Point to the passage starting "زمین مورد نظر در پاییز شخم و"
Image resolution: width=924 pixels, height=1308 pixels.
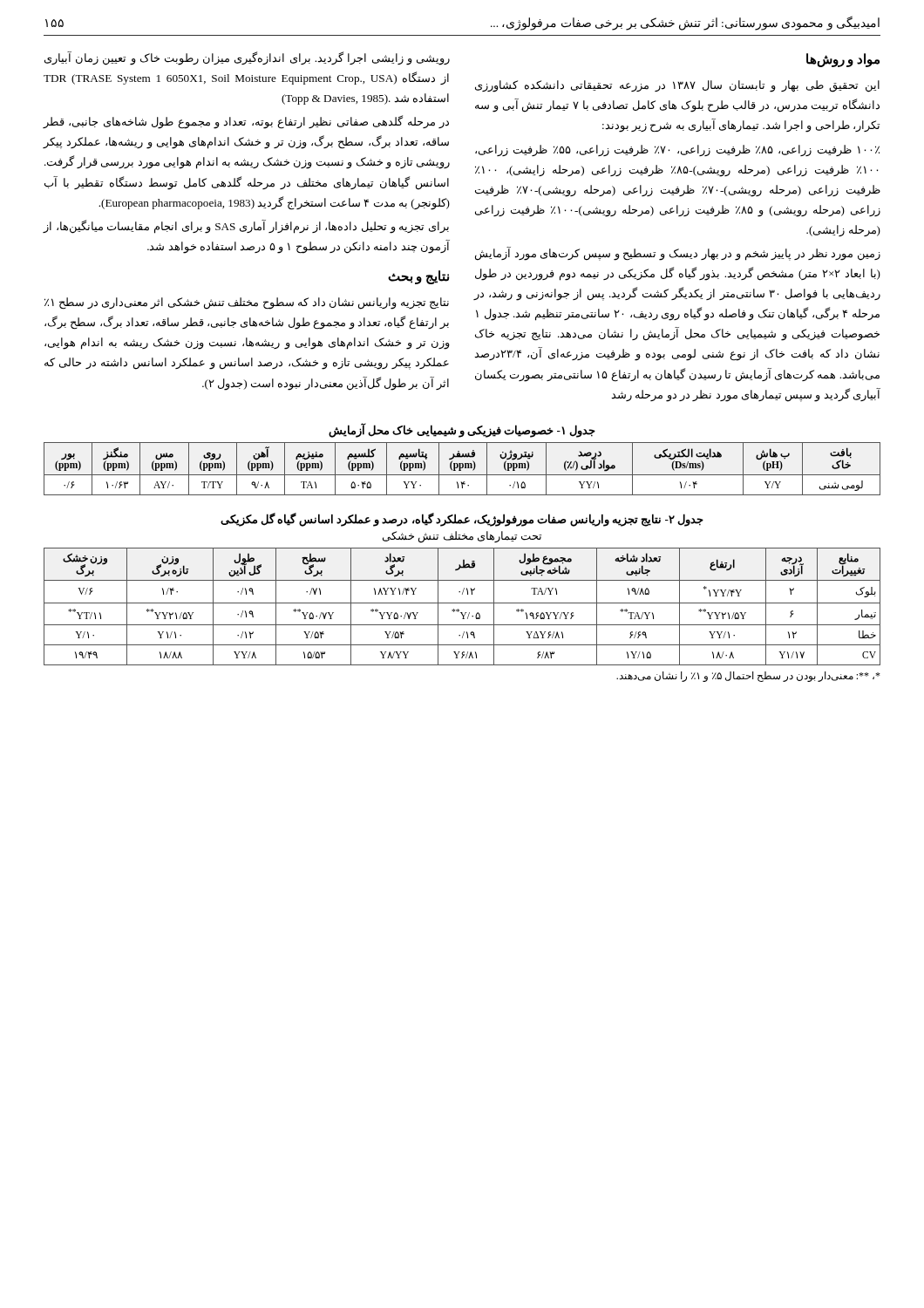pyautogui.click(x=677, y=324)
